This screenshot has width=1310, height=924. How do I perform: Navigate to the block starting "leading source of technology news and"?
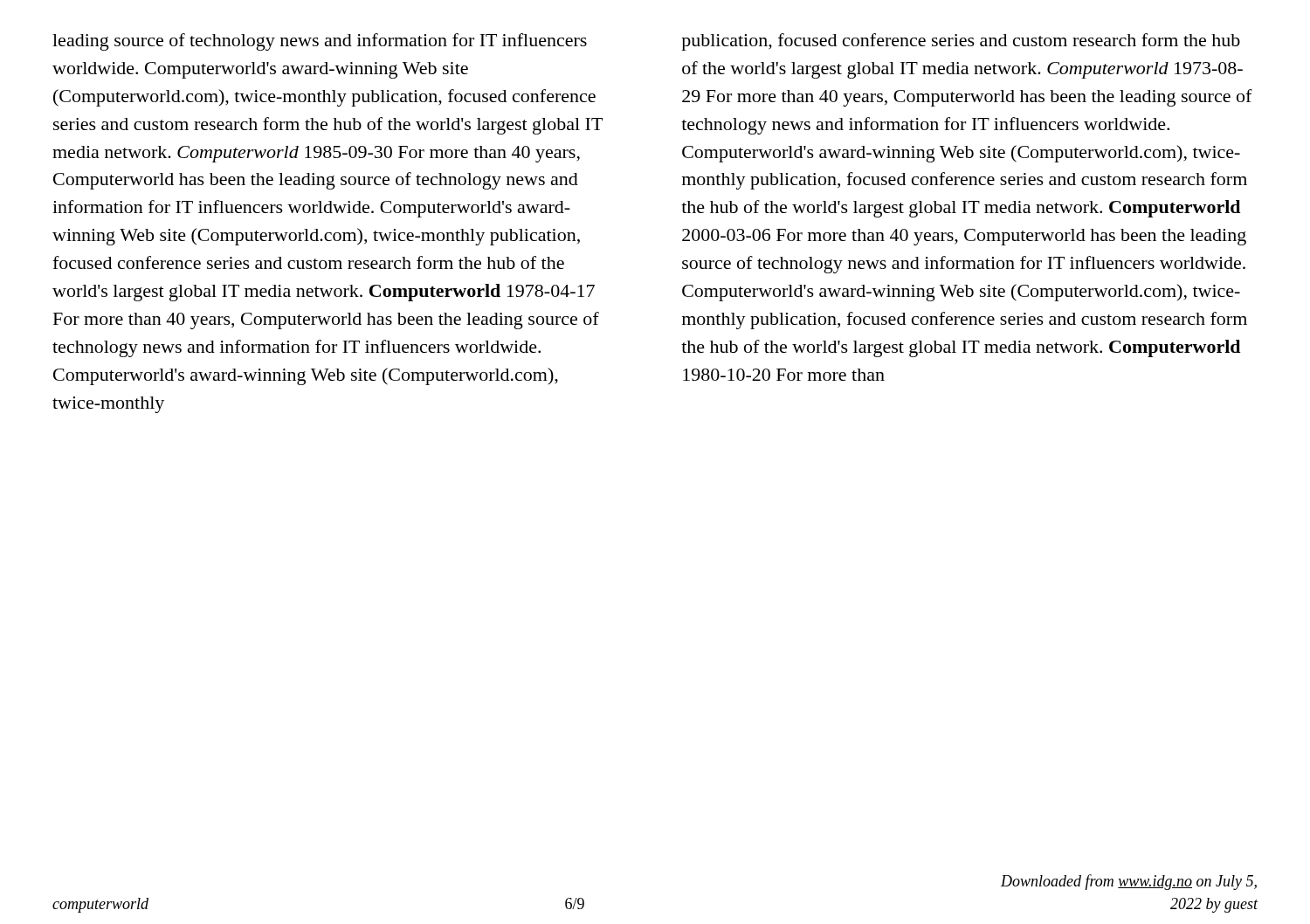point(328,221)
